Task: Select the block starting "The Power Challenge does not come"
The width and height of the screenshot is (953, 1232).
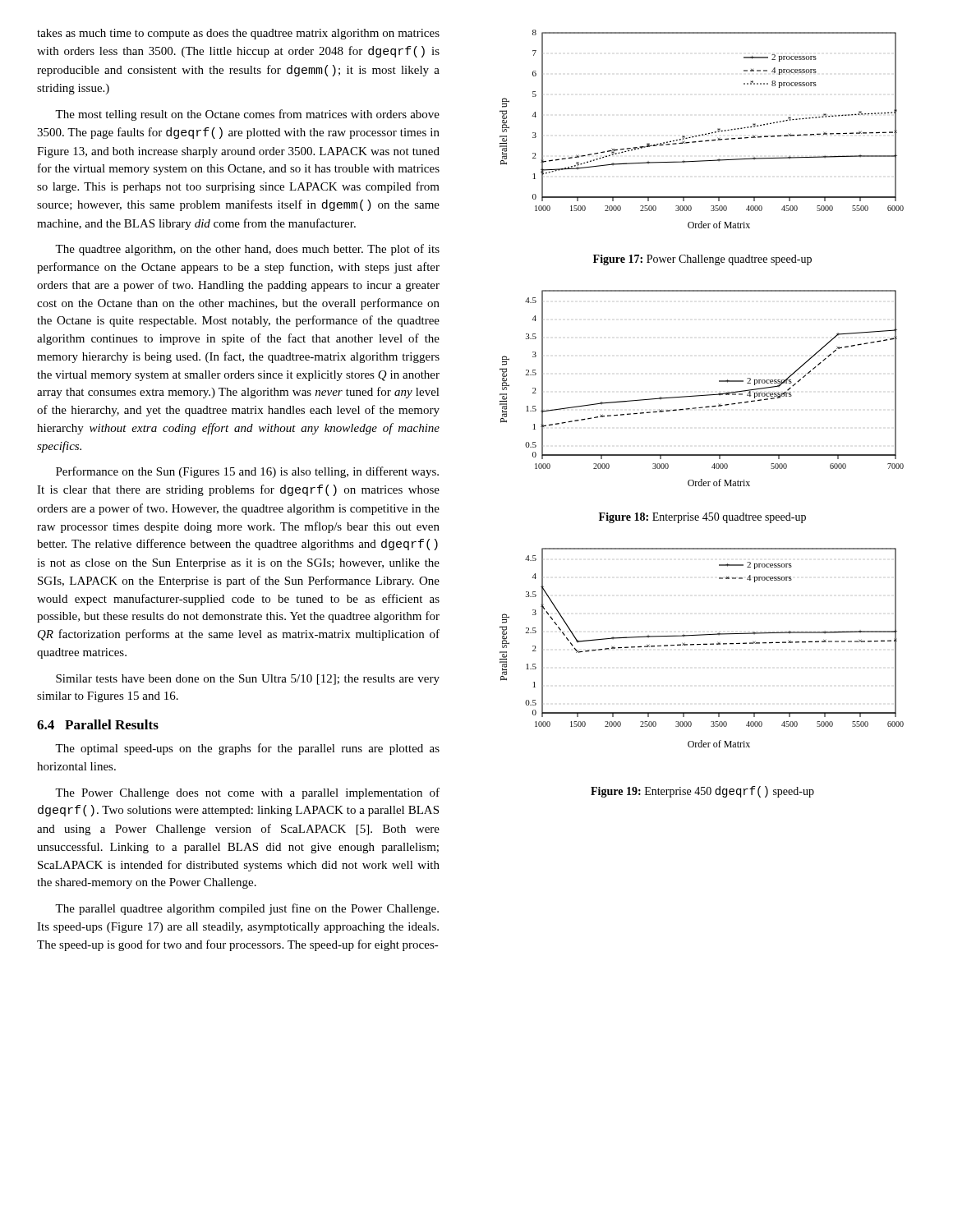Action: click(238, 838)
